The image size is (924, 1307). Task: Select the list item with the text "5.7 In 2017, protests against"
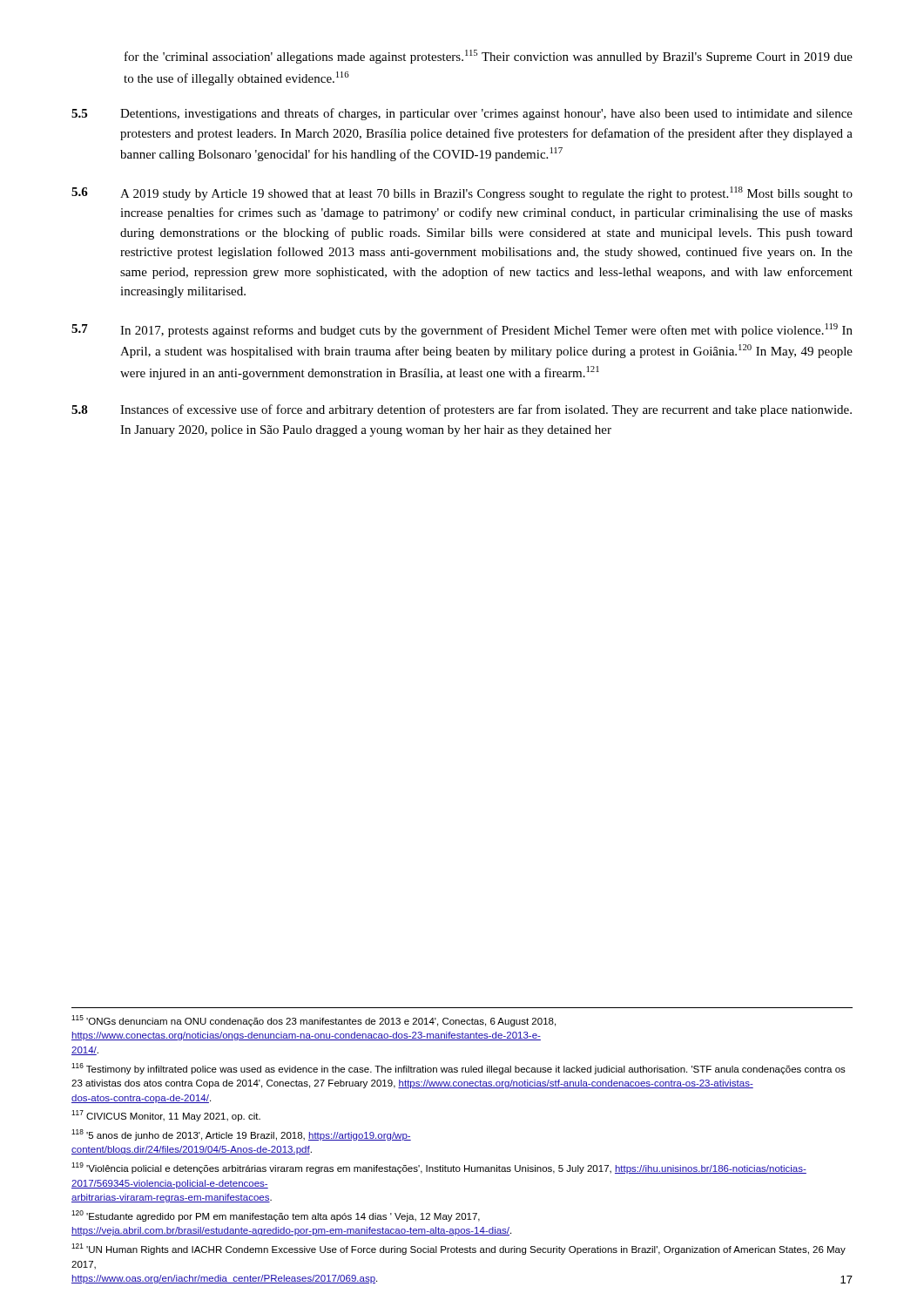[x=462, y=351]
